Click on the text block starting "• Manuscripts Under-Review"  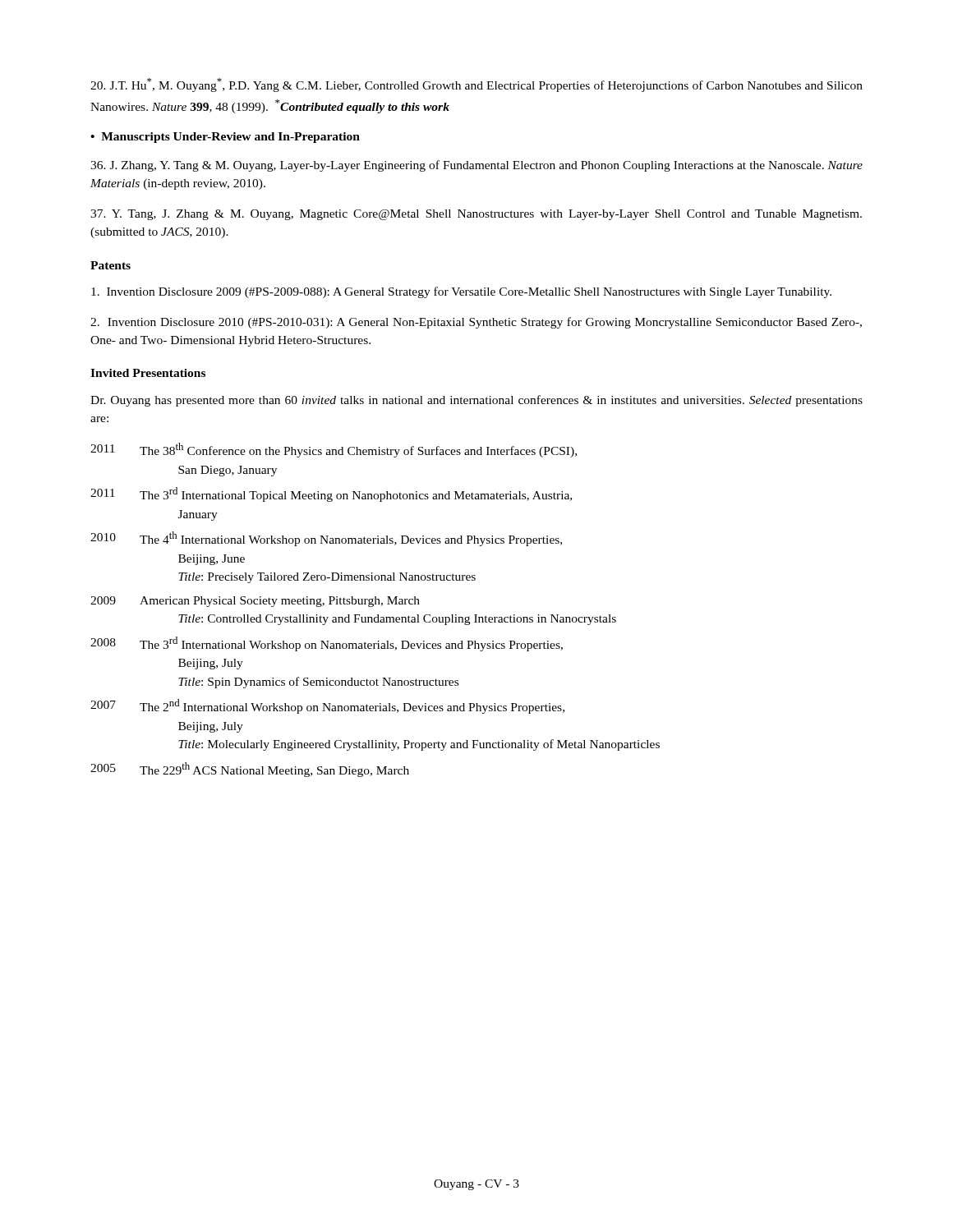[x=225, y=138]
